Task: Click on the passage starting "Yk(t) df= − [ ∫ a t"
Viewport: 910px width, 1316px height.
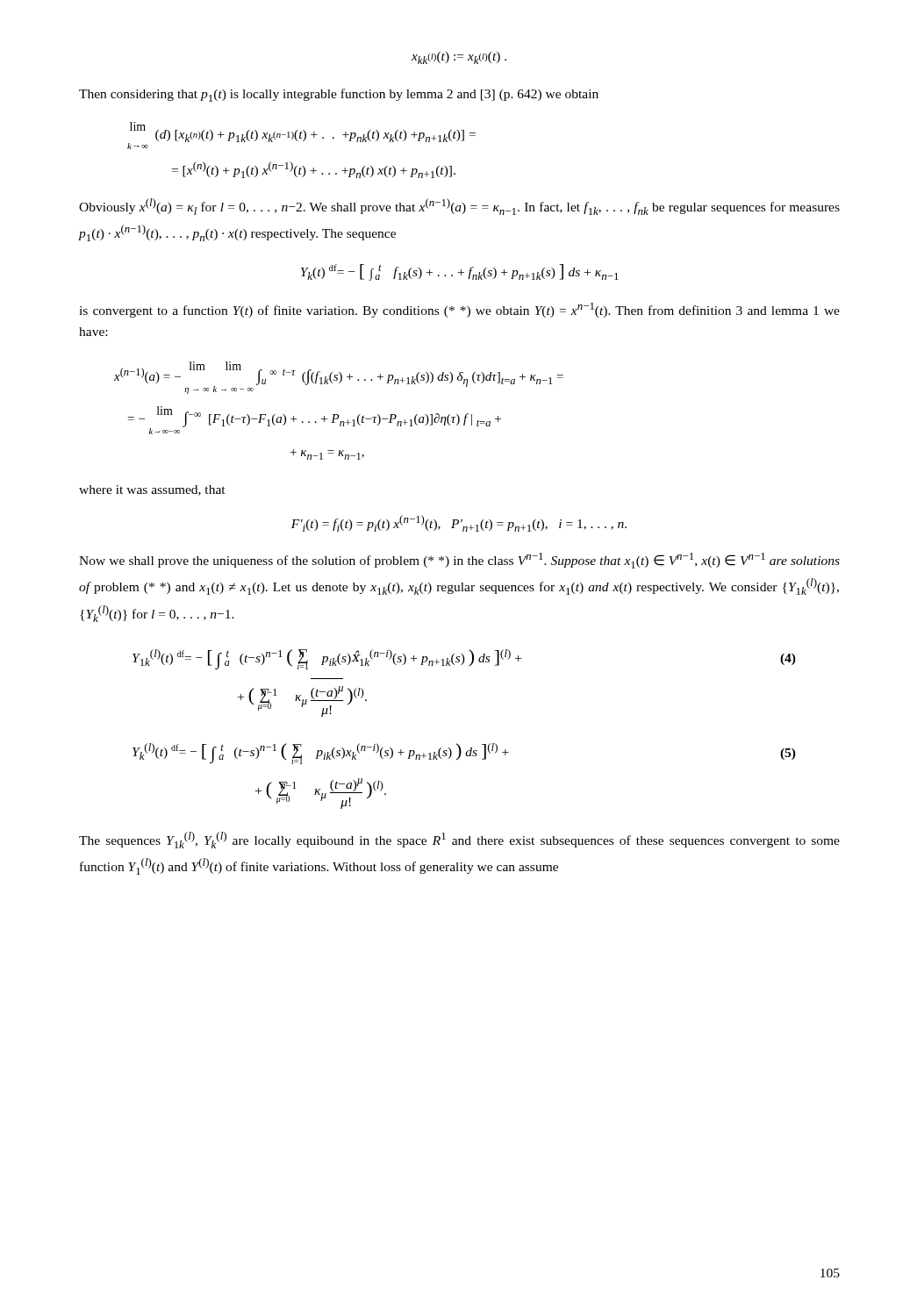Action: 459,272
